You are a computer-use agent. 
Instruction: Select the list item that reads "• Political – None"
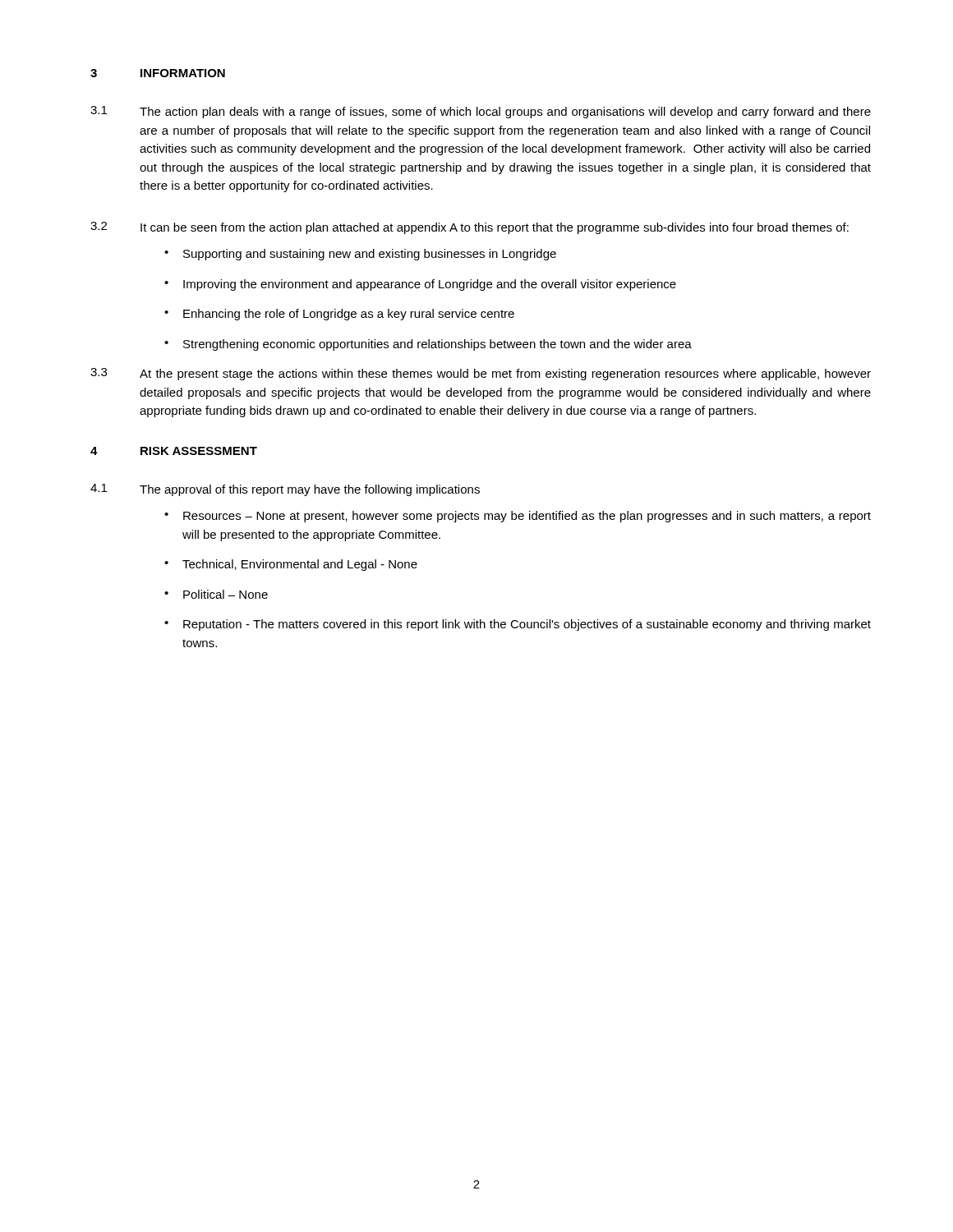[x=216, y=594]
